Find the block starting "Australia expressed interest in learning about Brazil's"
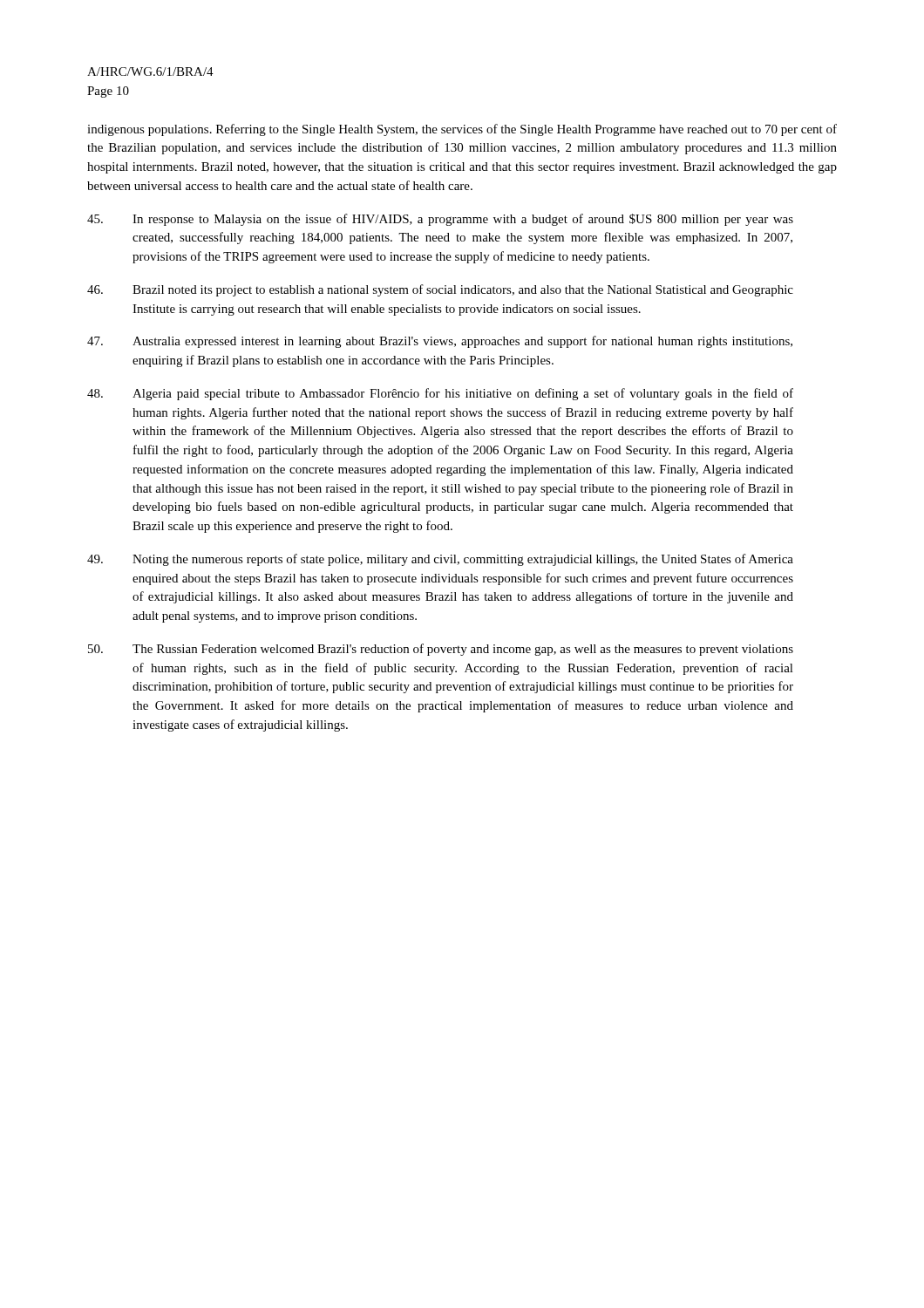 (440, 351)
